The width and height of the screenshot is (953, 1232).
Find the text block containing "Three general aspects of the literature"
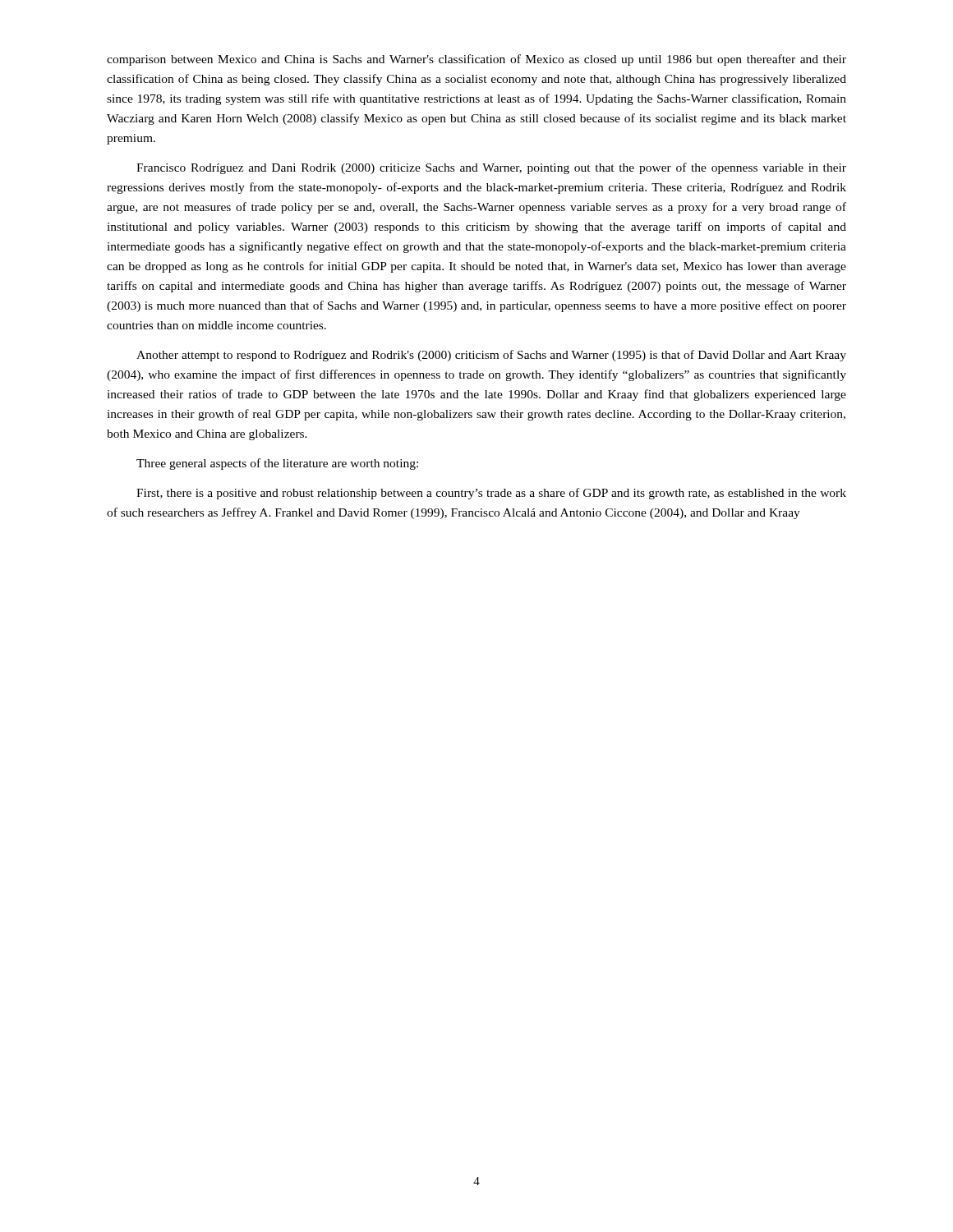tap(278, 463)
